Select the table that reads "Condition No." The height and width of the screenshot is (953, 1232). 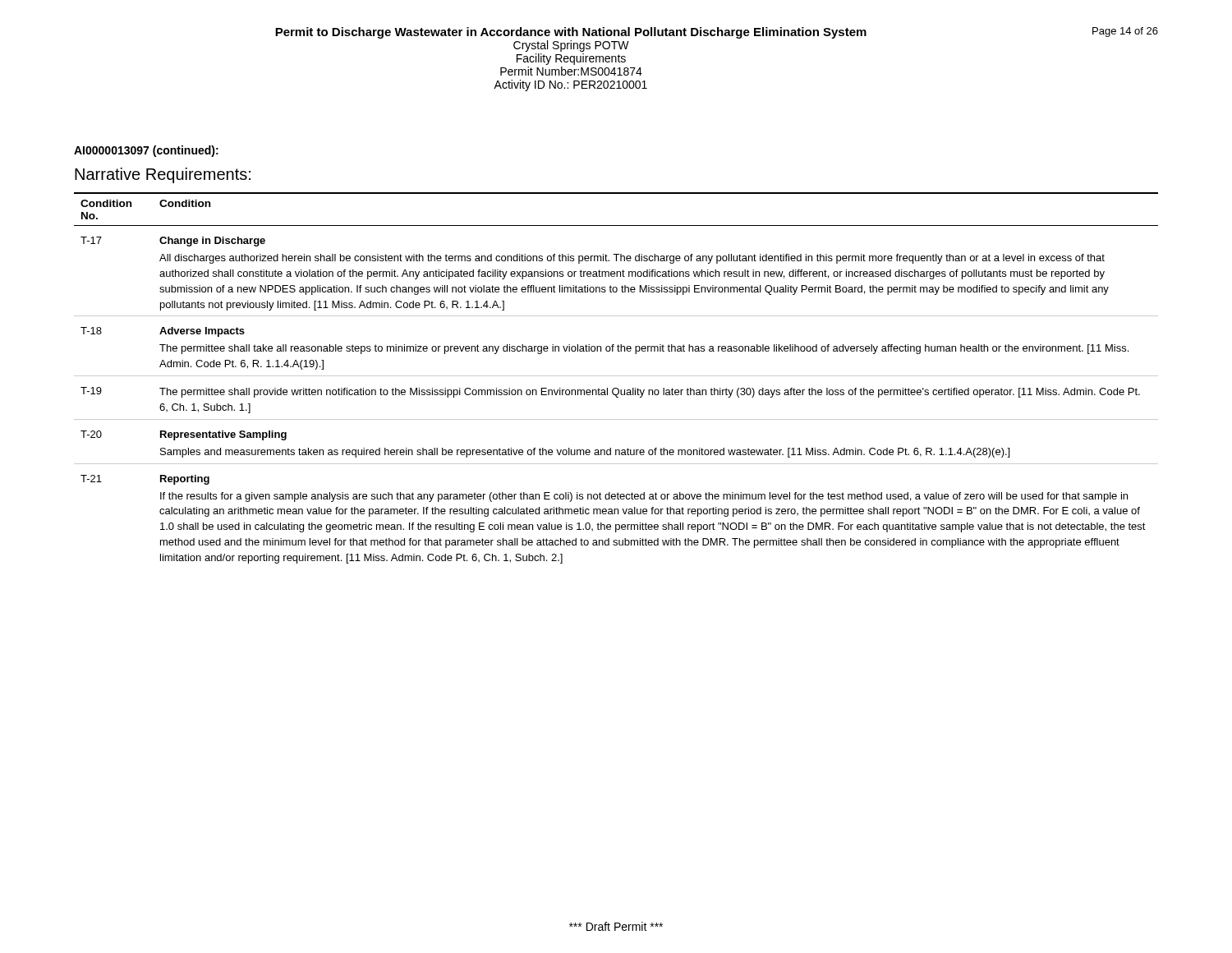click(x=616, y=381)
